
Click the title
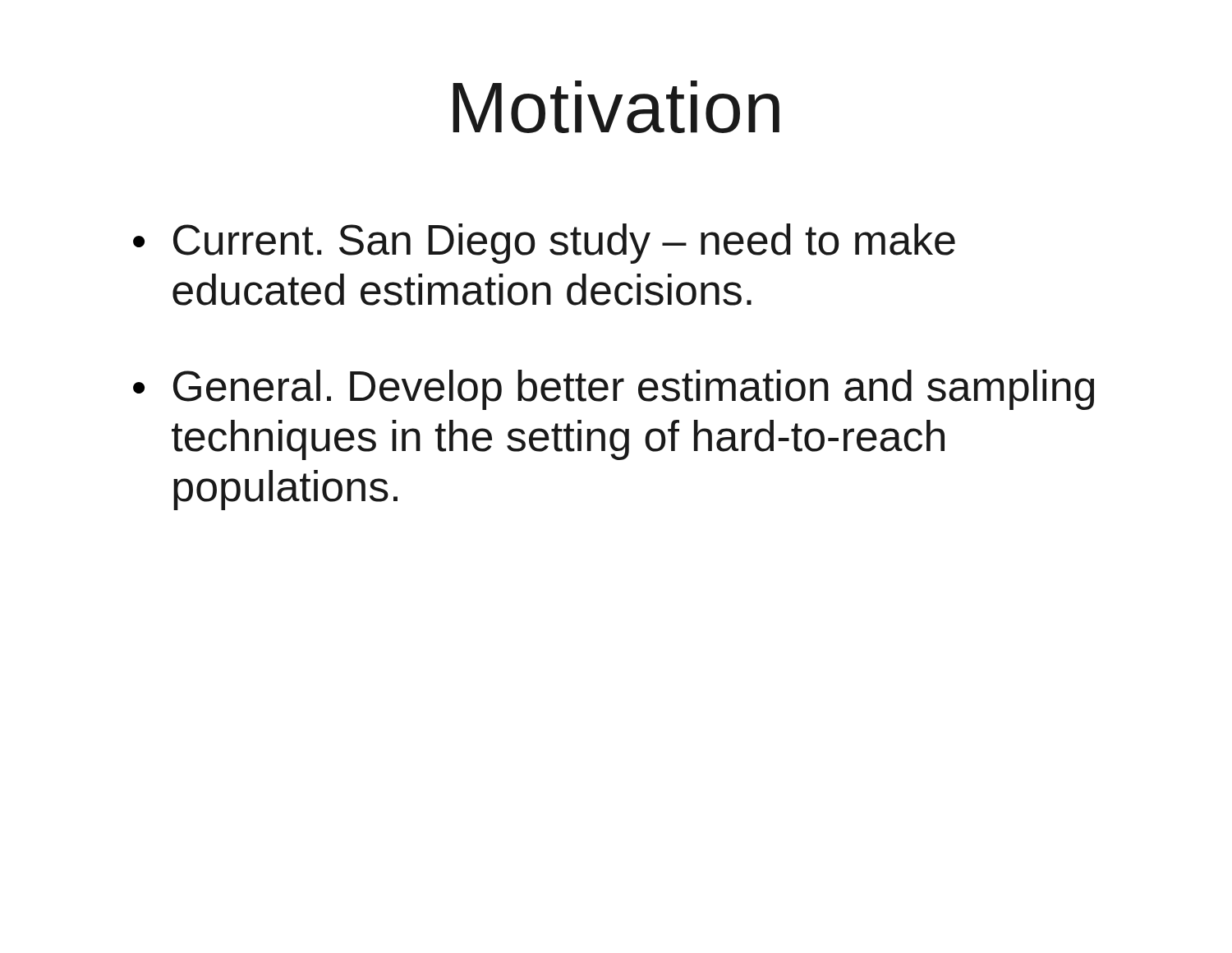pyautogui.click(x=616, y=107)
